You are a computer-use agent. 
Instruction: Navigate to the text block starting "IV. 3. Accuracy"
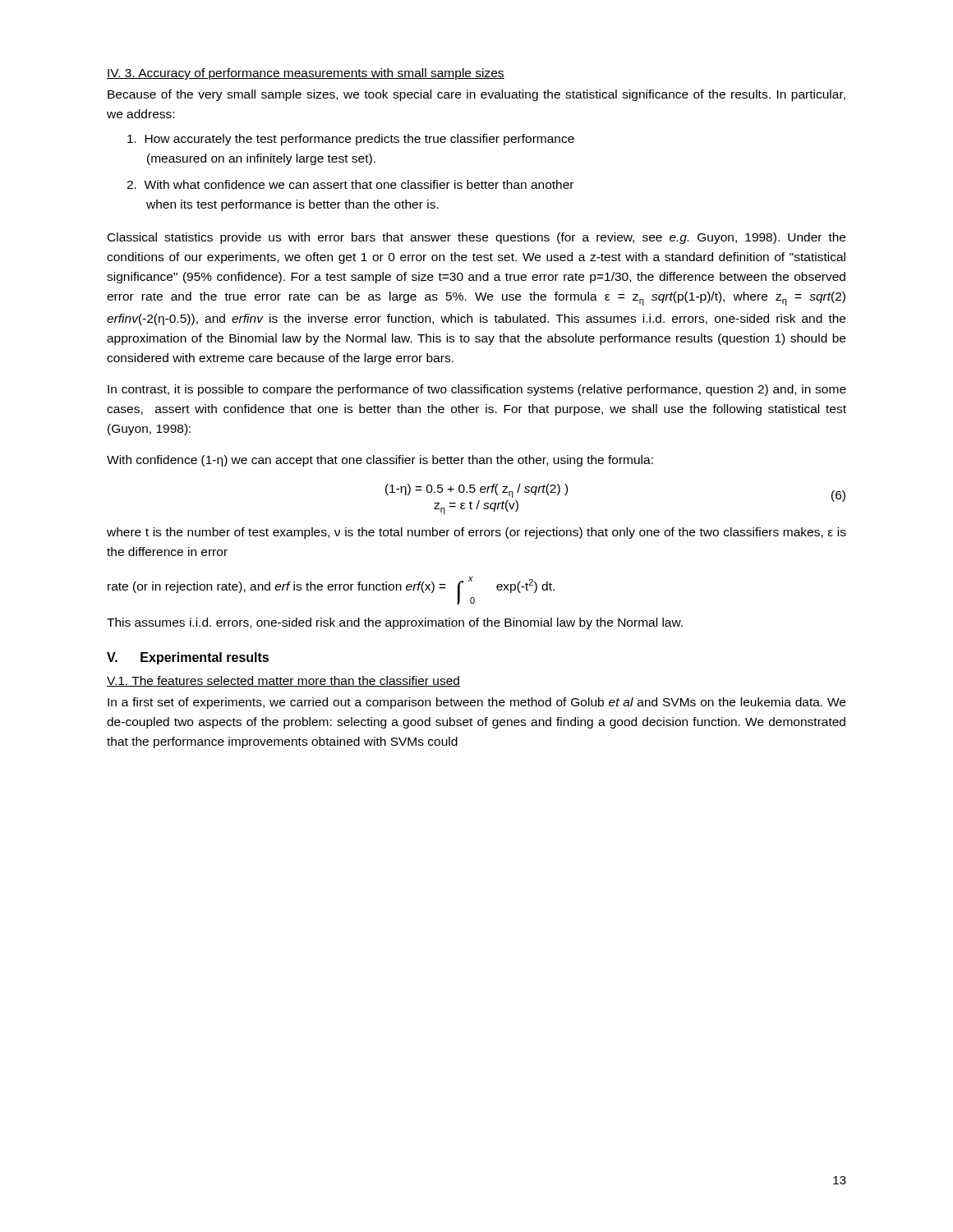tap(305, 73)
